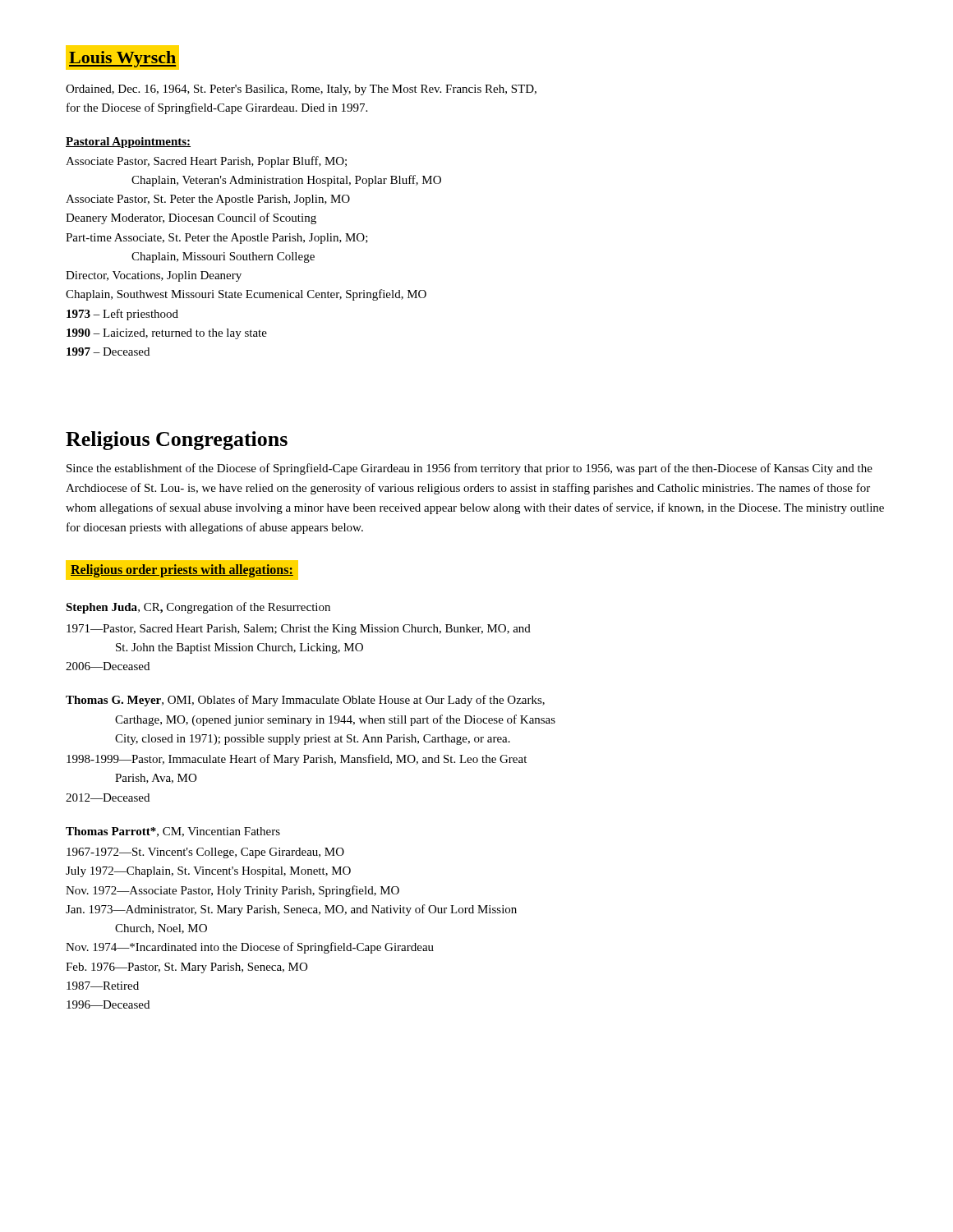Where does it say "Religious Congregations"?
This screenshot has width=953, height=1232.
point(177,439)
